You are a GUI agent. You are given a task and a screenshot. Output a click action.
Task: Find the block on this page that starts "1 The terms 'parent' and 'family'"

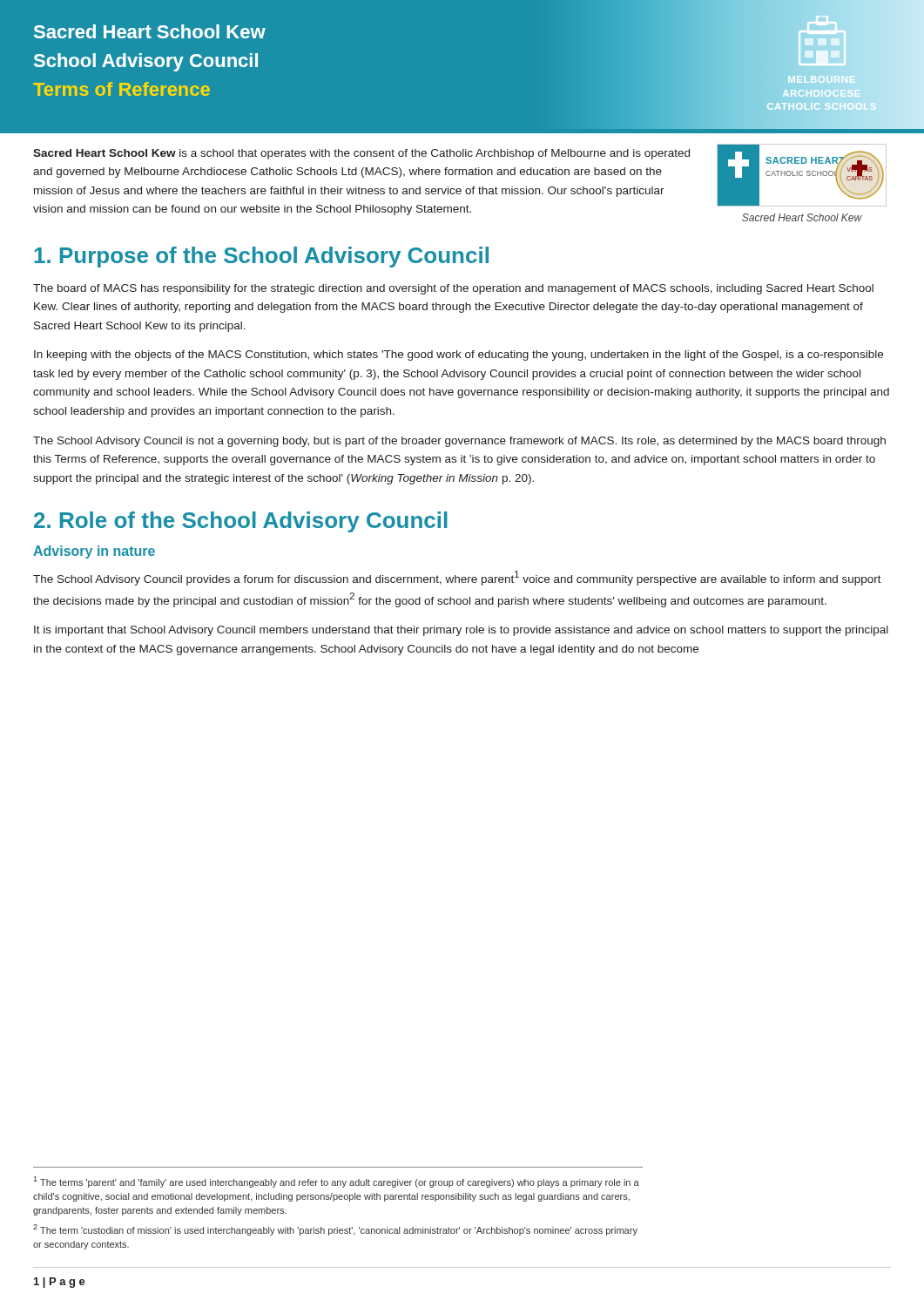click(x=336, y=1195)
